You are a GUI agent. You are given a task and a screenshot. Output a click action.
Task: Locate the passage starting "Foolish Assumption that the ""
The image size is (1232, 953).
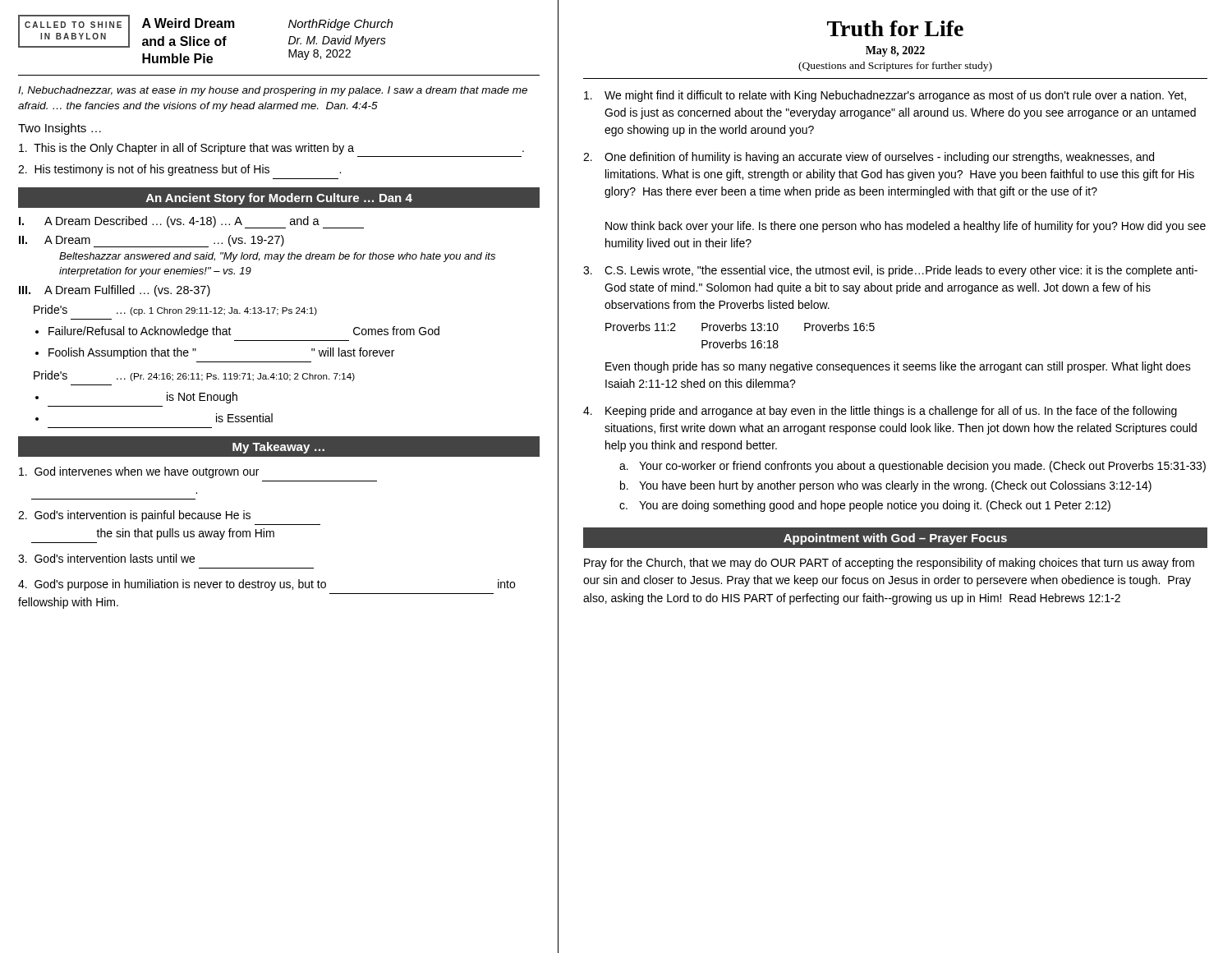coord(221,353)
